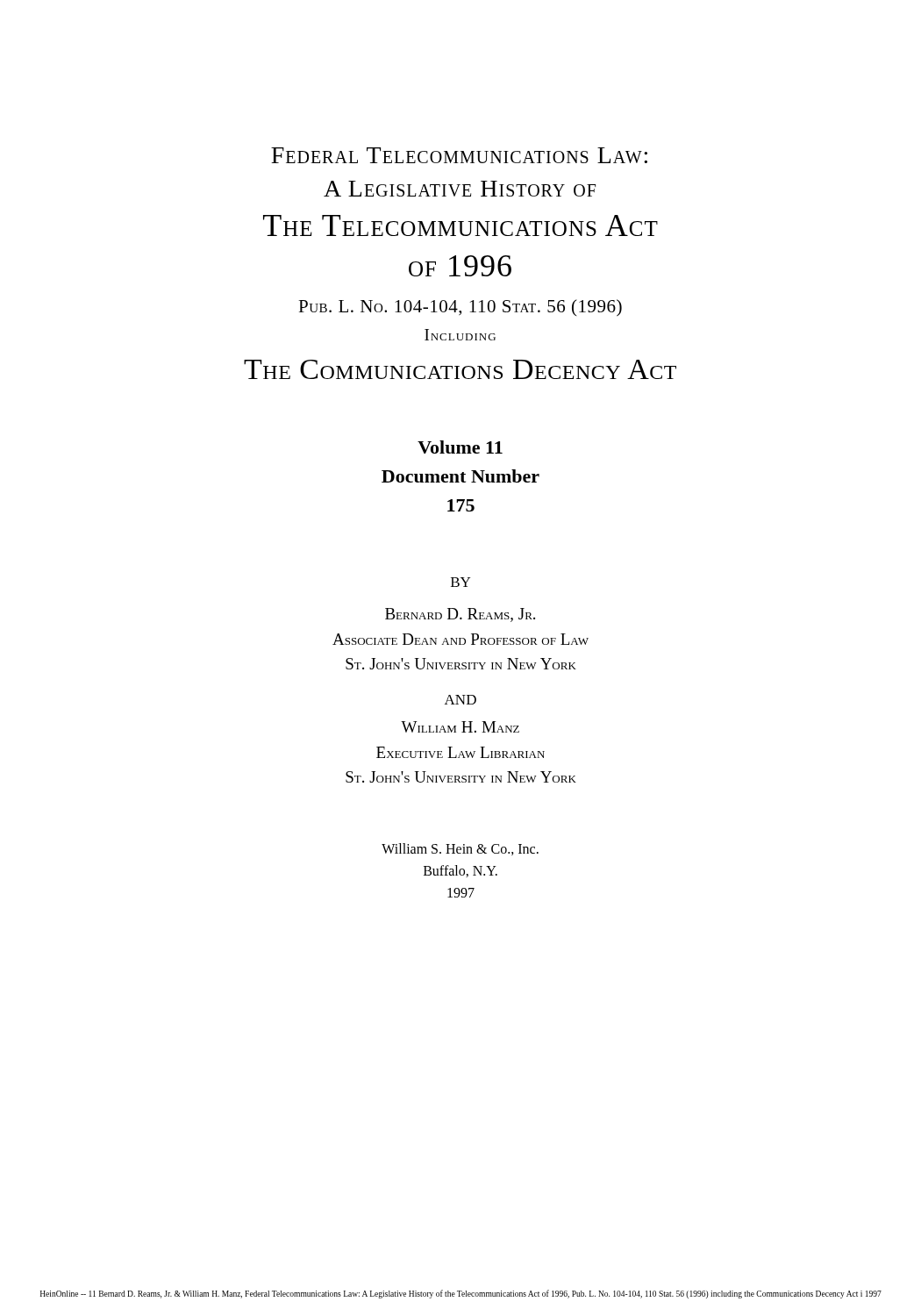This screenshot has height=1316, width=921.
Task: Find the region starting "William H. Manz"
Action: point(460,752)
